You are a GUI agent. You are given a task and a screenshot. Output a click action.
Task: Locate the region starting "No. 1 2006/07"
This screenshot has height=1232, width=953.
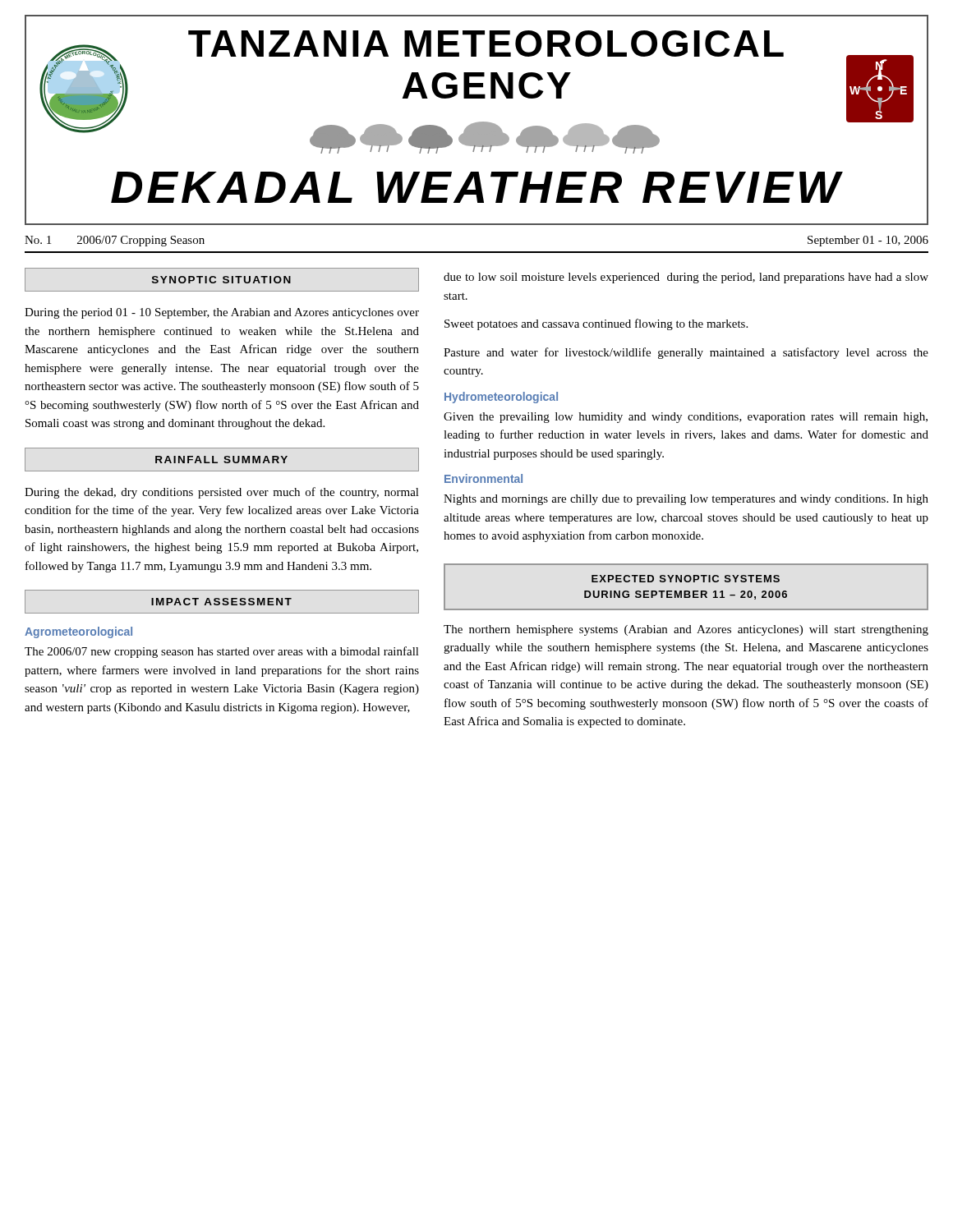pyautogui.click(x=476, y=240)
